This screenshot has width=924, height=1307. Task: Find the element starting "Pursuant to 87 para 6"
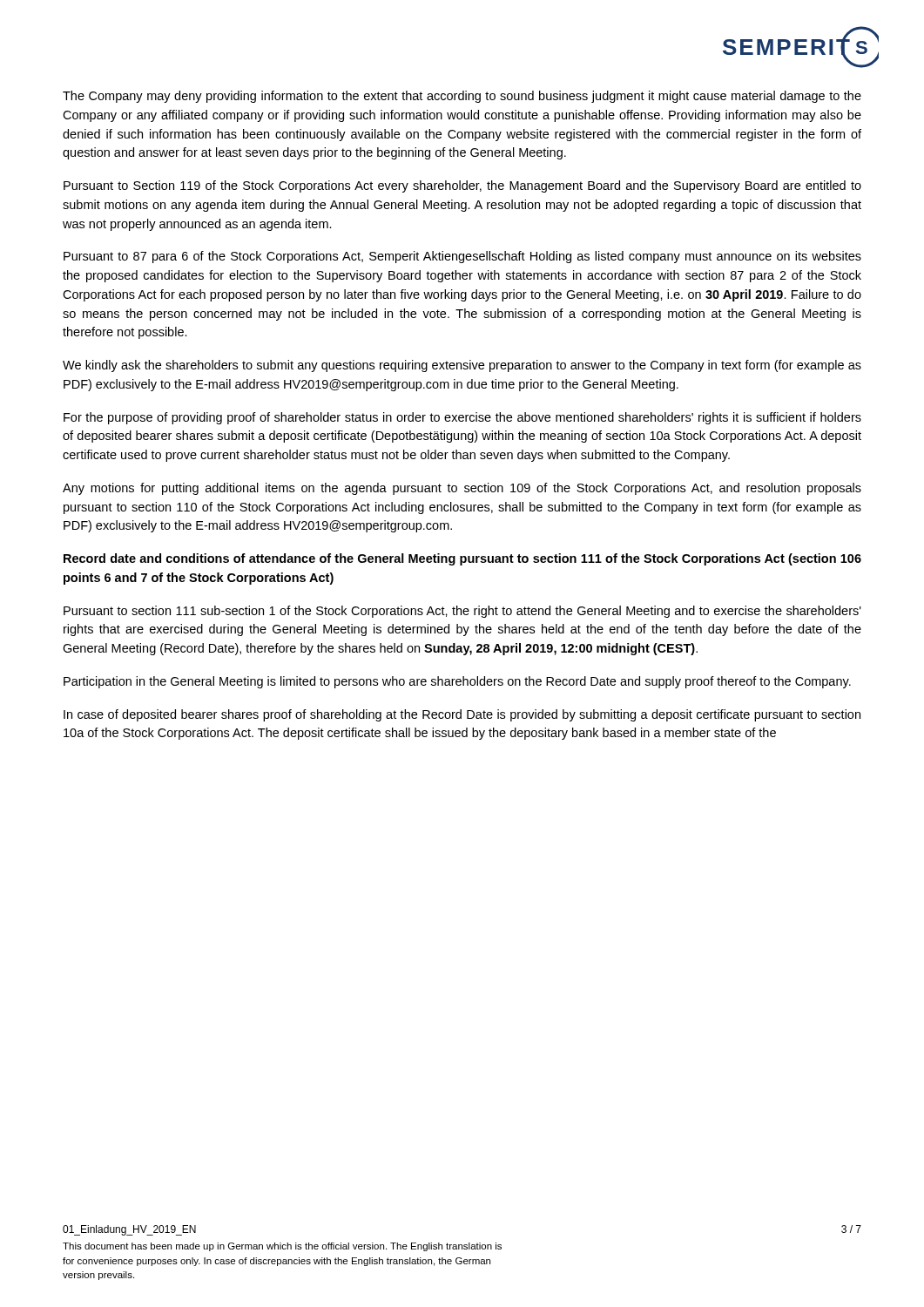coord(462,295)
